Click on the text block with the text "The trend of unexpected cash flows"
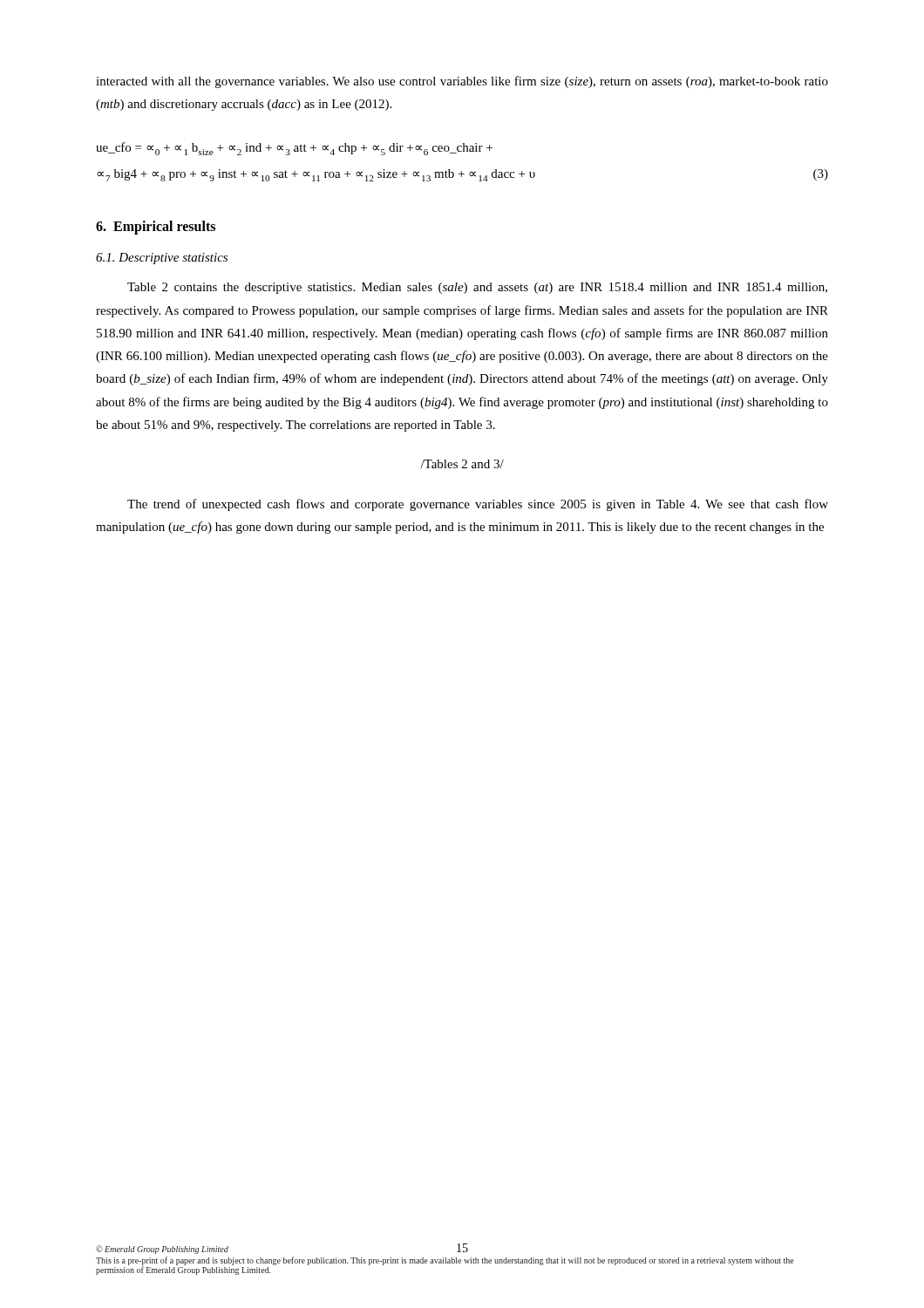Image resolution: width=924 pixels, height=1308 pixels. 462,515
